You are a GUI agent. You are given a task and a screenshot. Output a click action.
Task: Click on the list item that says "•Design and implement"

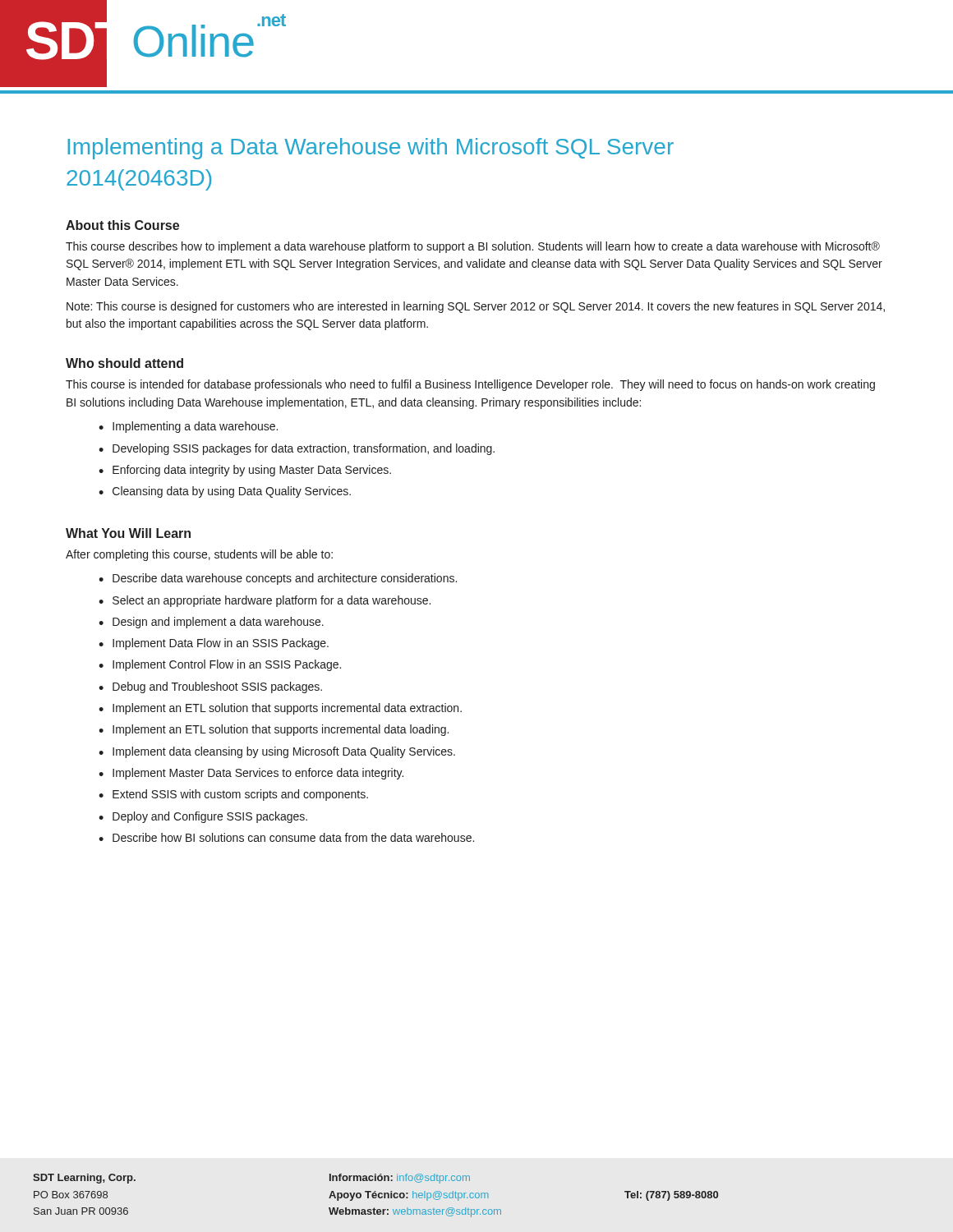pos(211,623)
